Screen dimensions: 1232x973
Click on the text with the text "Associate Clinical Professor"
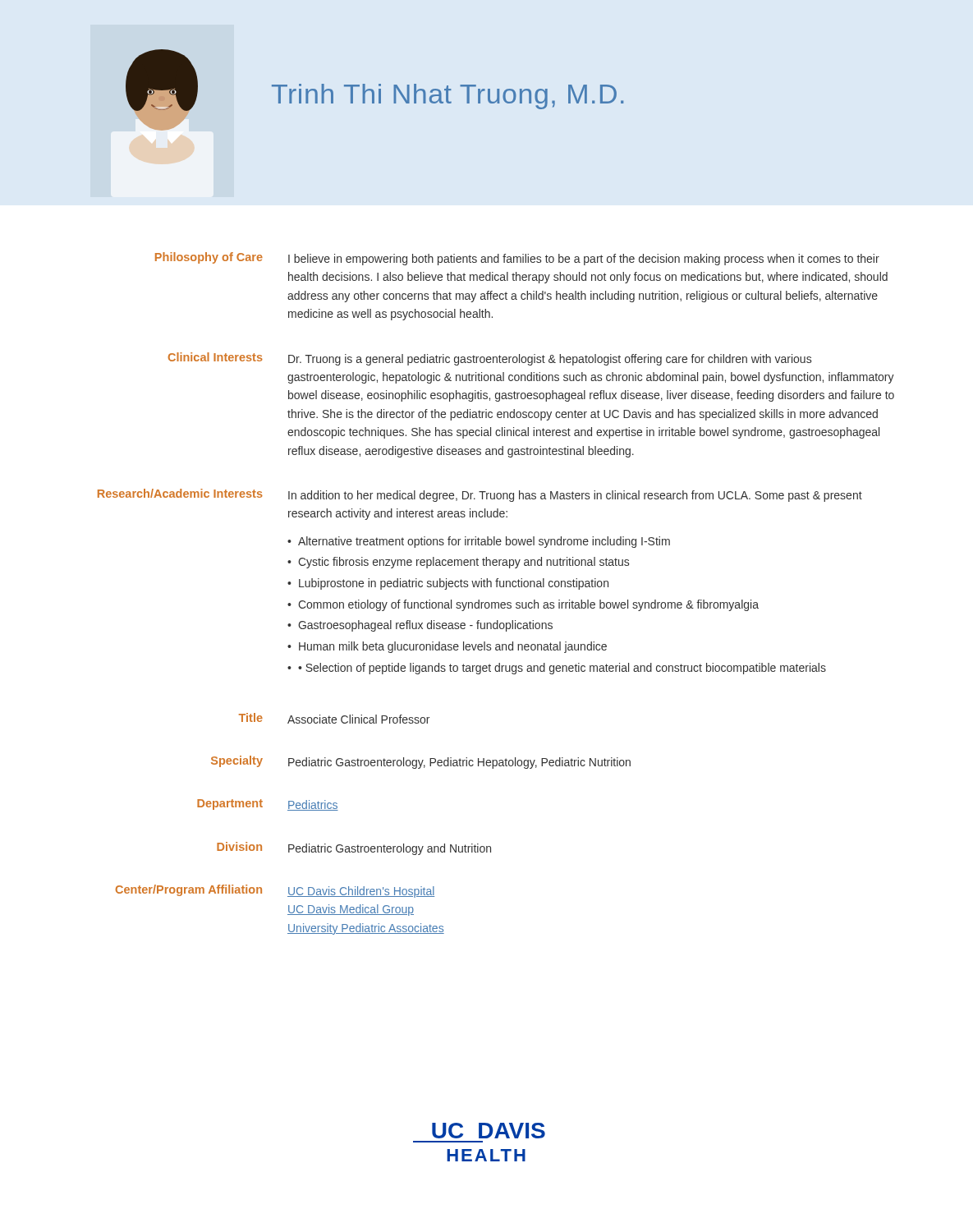point(359,719)
